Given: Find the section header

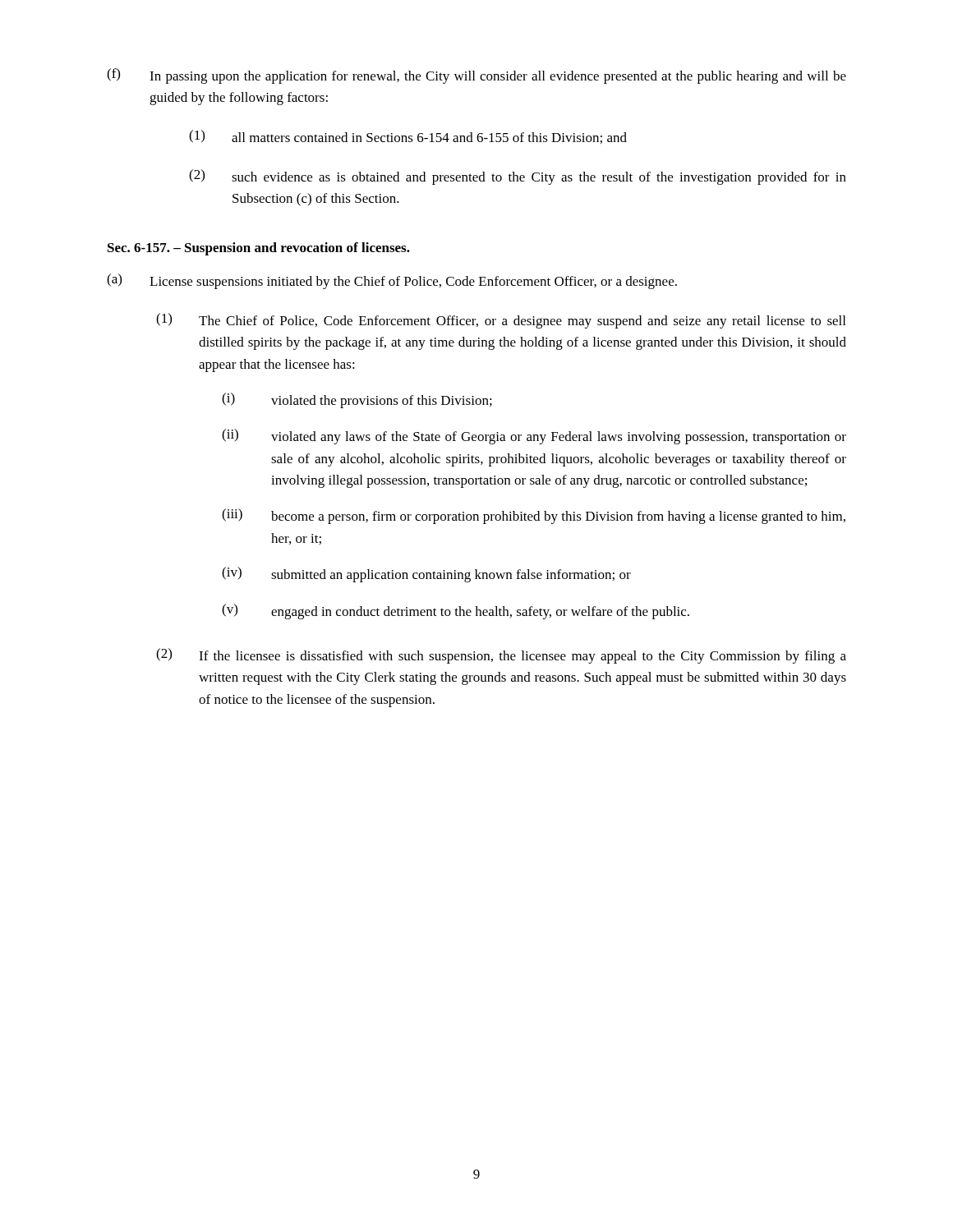Looking at the screenshot, I should [258, 247].
